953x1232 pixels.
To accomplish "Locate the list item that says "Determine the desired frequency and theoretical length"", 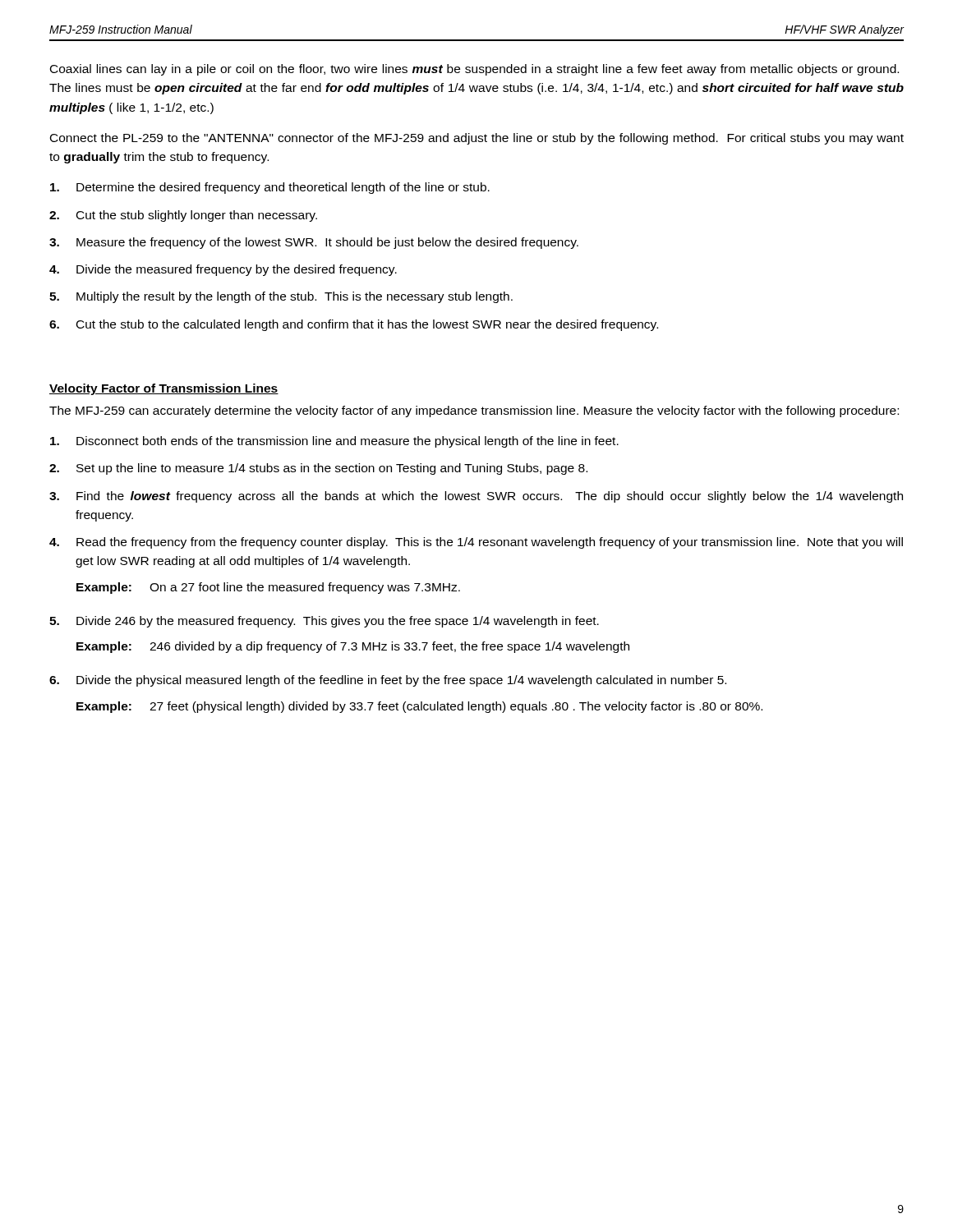I will (x=476, y=187).
